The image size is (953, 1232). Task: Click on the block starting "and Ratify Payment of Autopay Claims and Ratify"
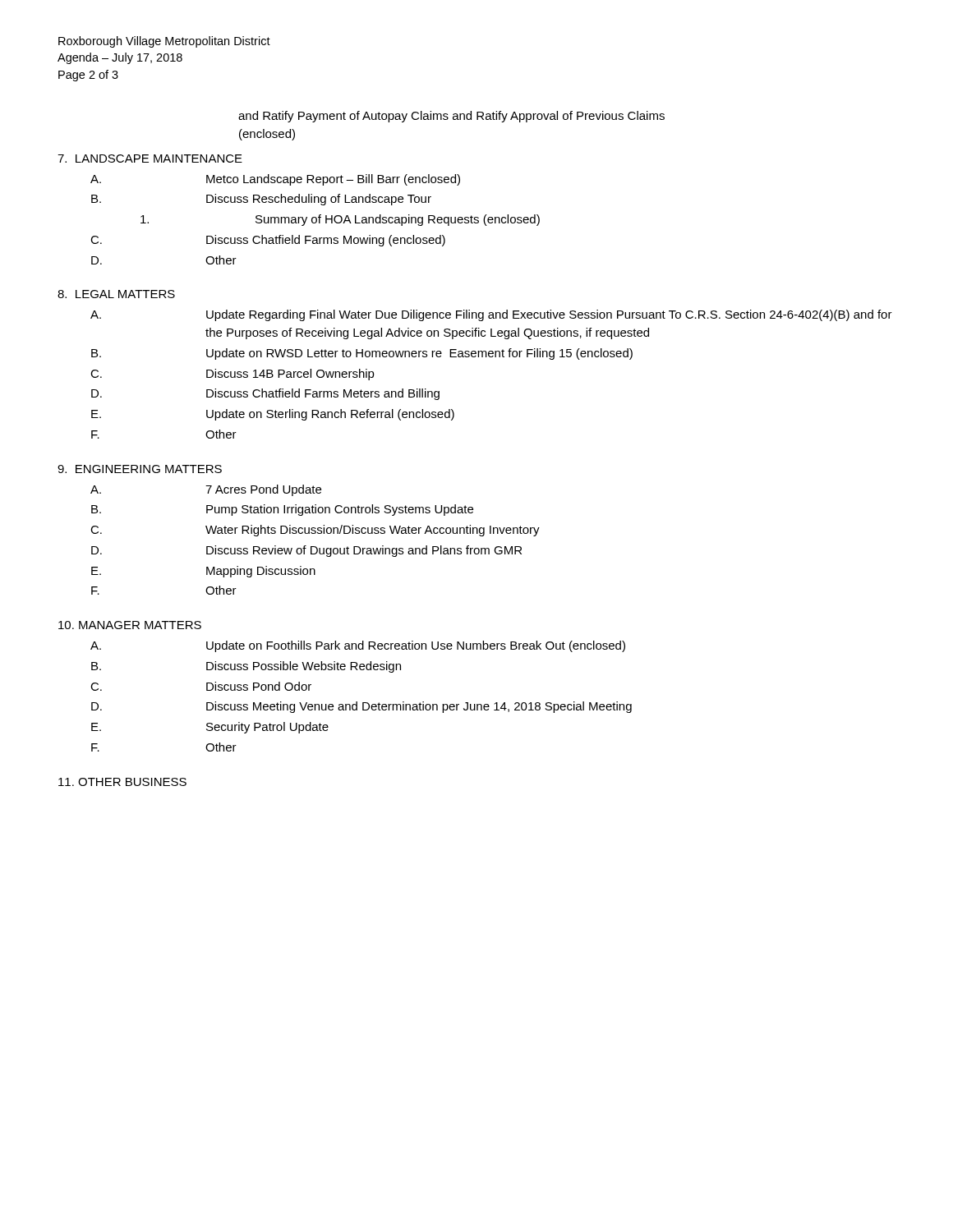point(452,124)
